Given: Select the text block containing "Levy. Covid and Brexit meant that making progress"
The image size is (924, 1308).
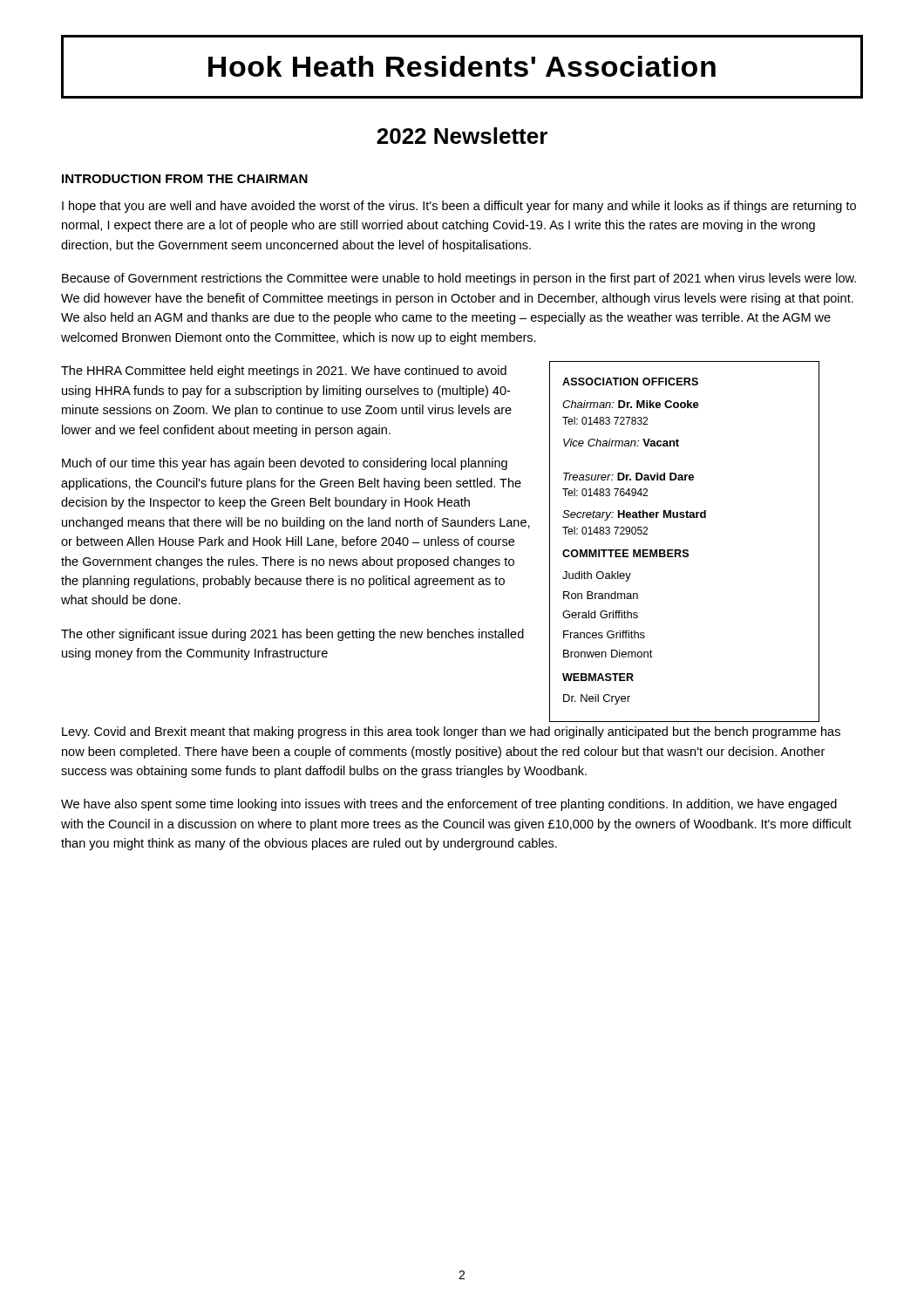Looking at the screenshot, I should coord(451,751).
